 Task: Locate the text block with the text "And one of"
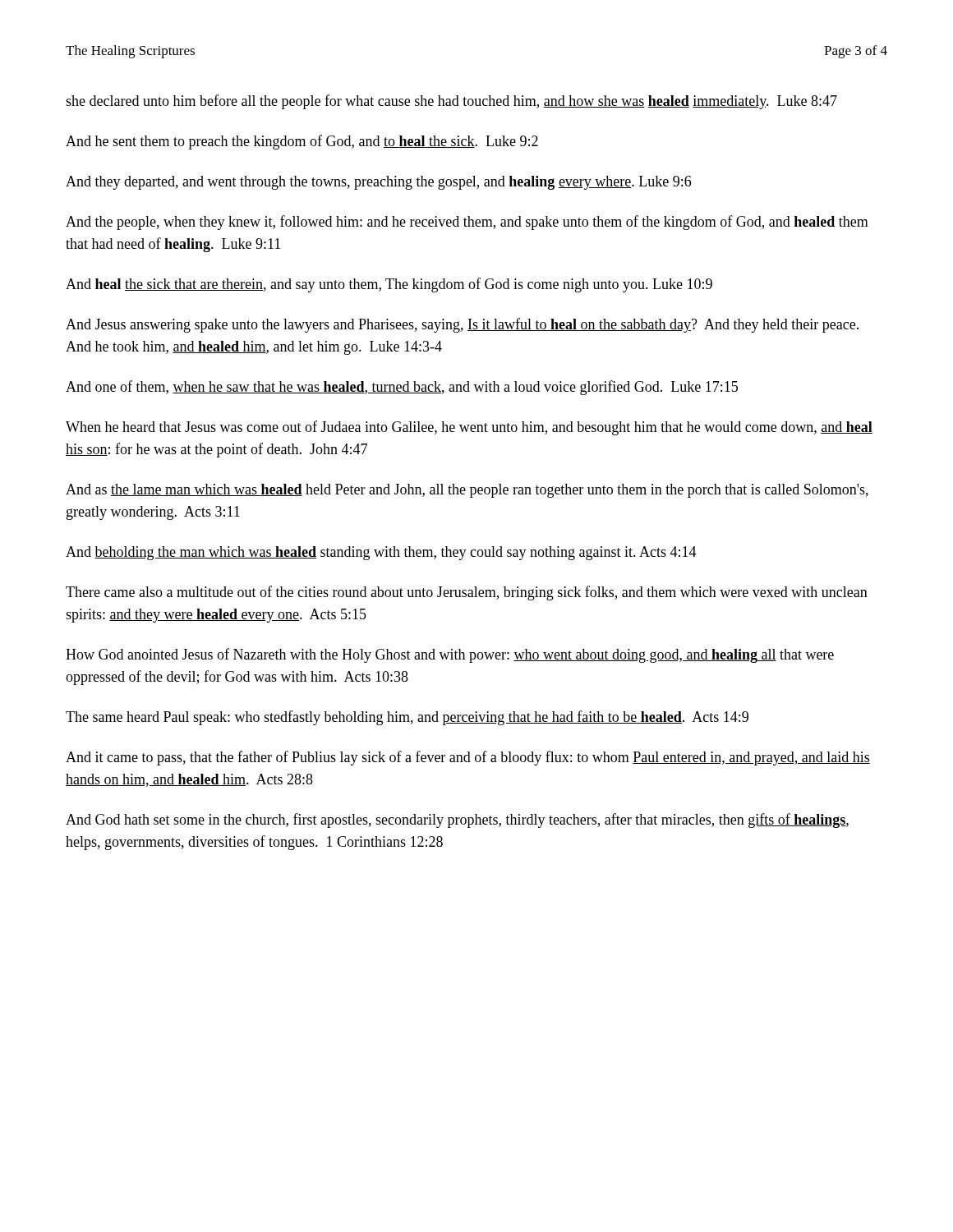coord(402,387)
